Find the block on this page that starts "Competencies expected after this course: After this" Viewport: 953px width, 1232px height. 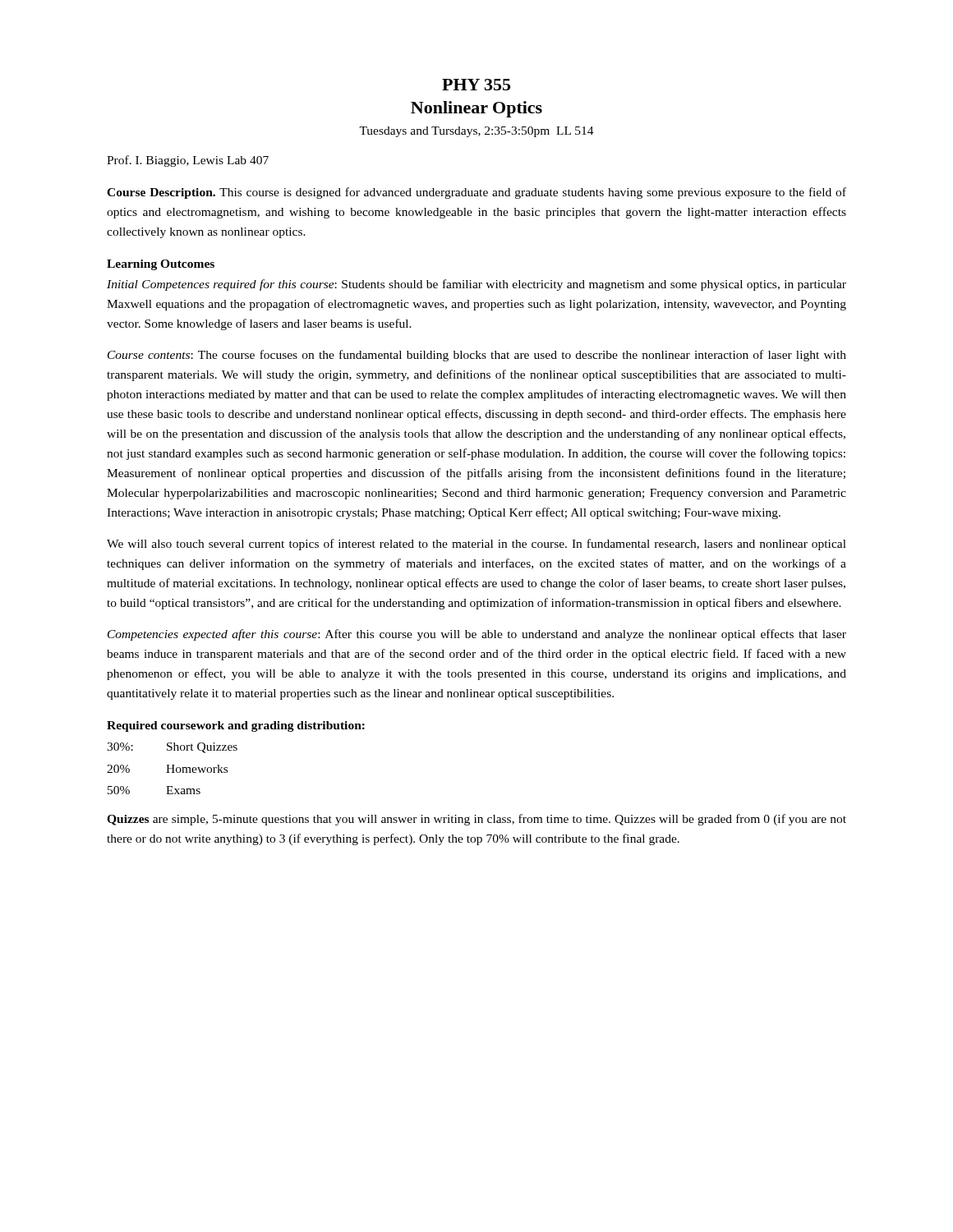476,663
